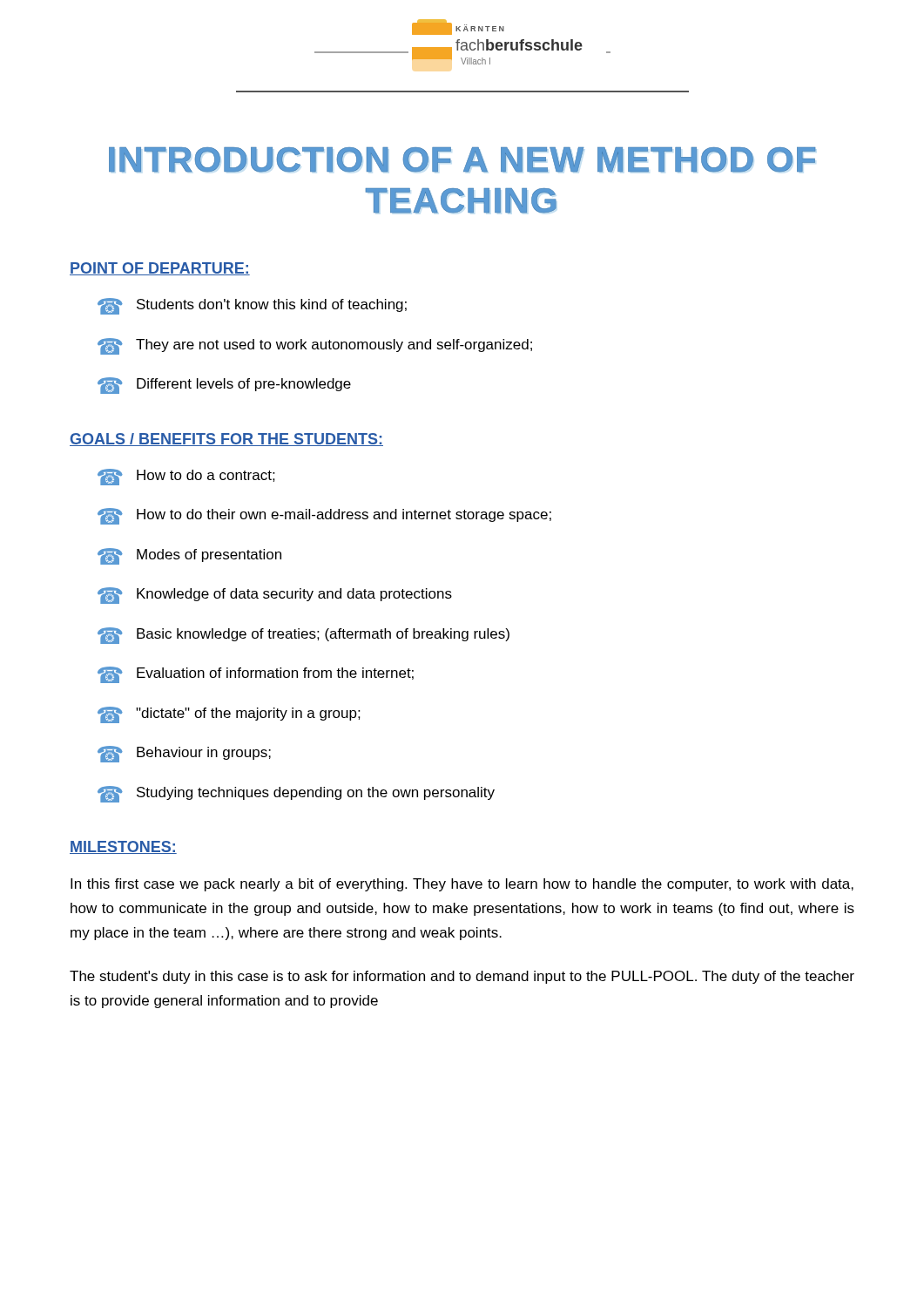
Task: Find the list item that reads "☎ Modes of presentation"
Action: (189, 560)
